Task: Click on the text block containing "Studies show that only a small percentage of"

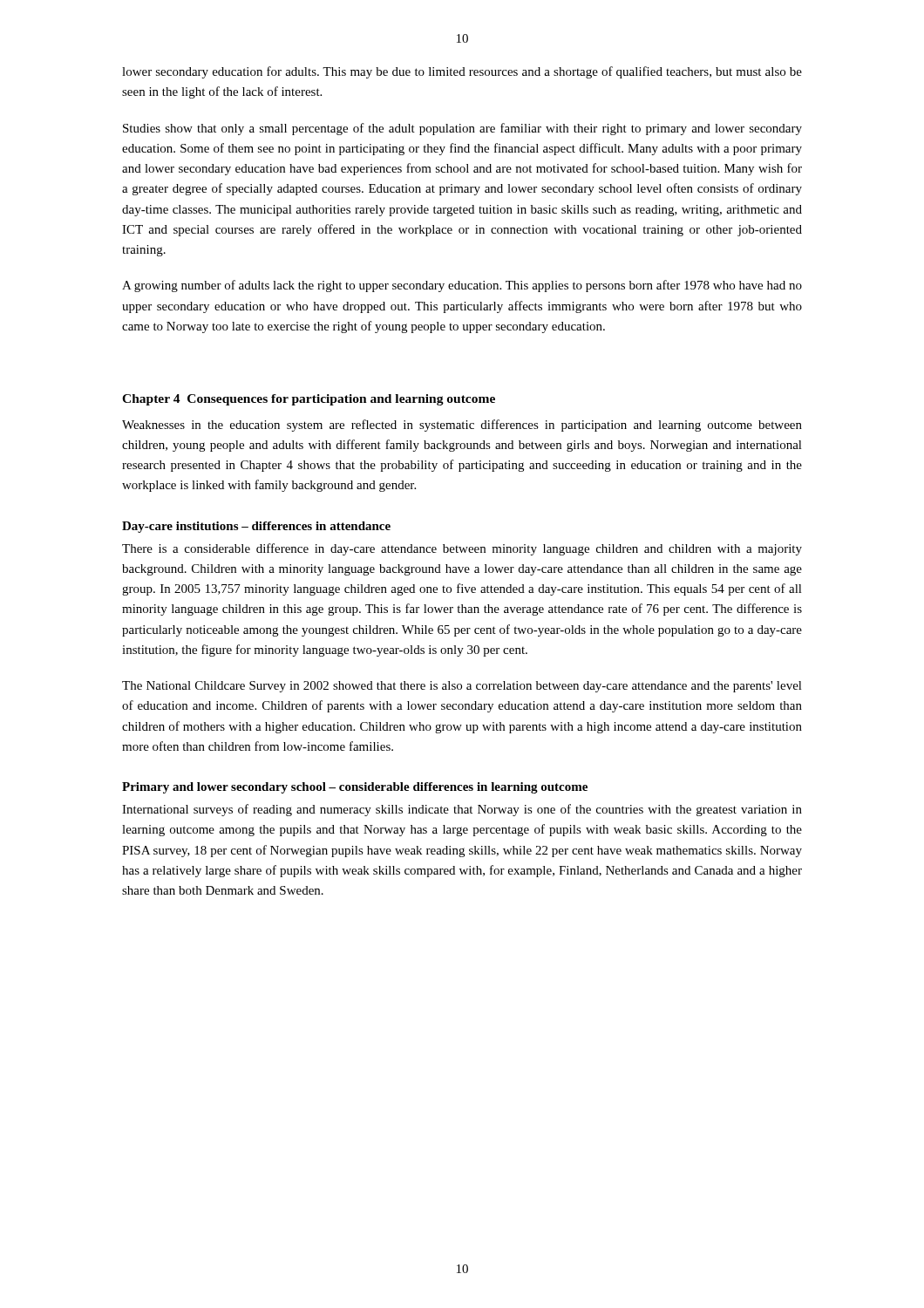Action: coord(462,189)
